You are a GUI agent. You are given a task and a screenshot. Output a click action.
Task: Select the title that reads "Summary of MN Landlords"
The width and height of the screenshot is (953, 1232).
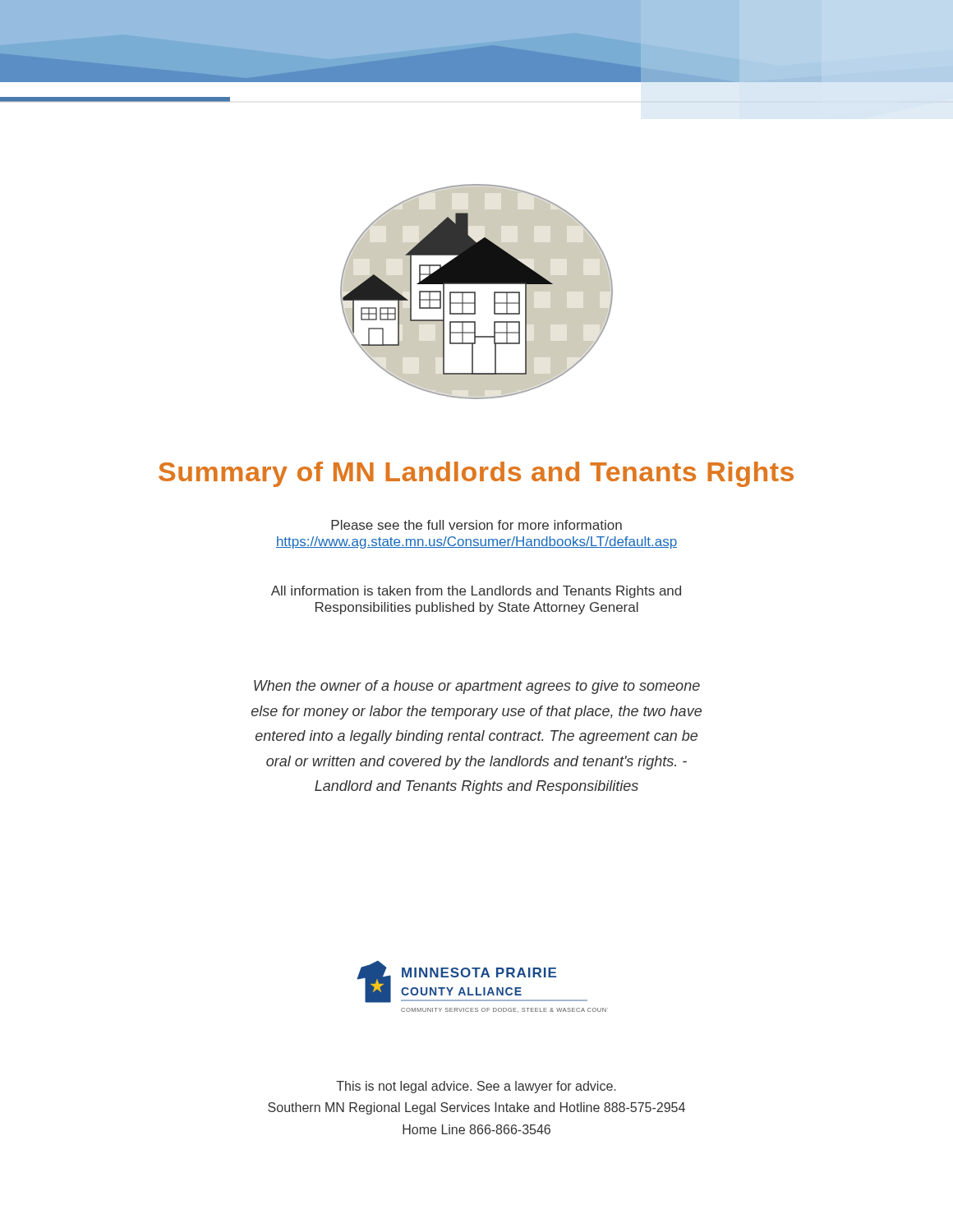point(476,471)
